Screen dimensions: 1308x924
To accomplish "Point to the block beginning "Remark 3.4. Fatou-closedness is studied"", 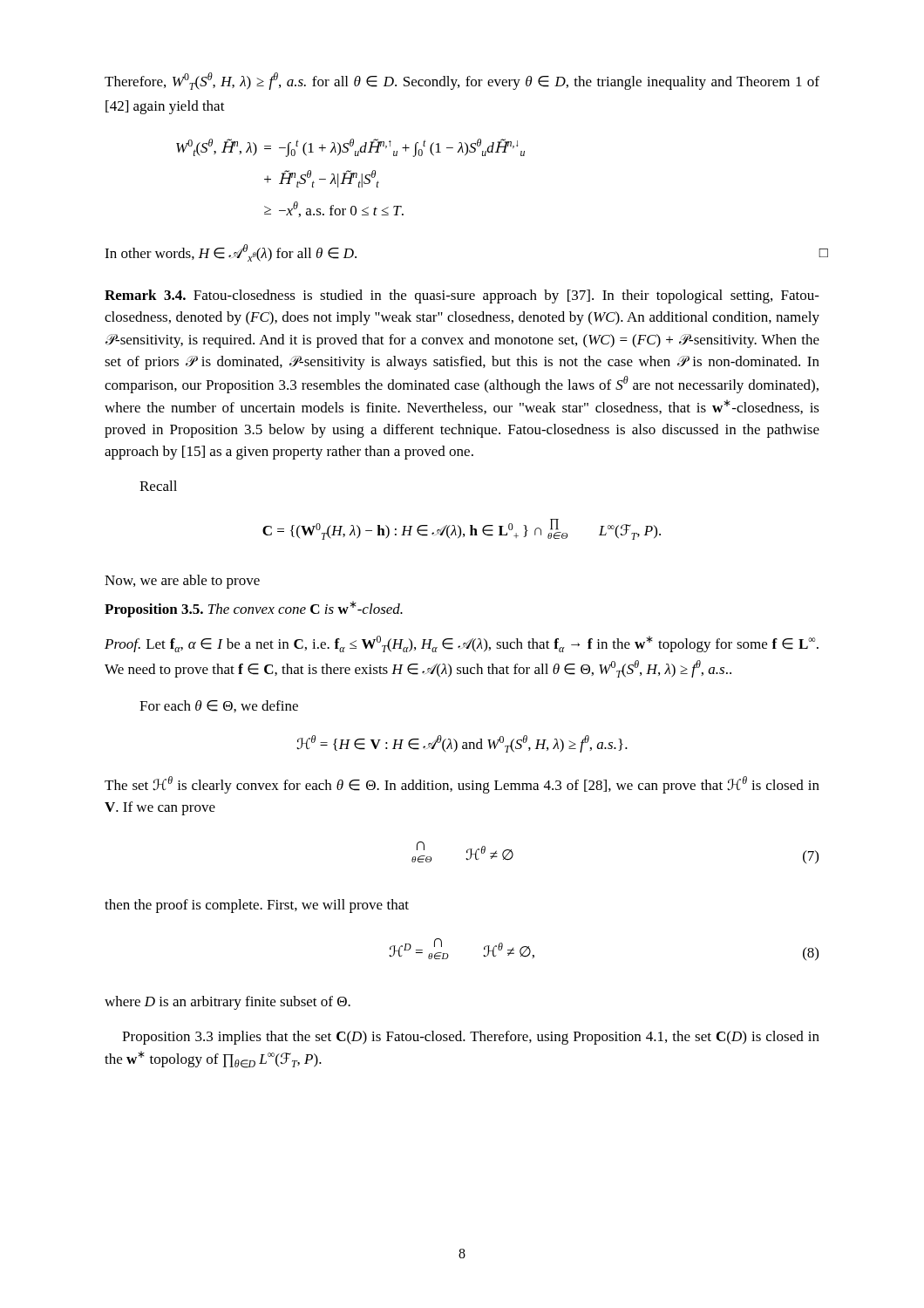I will click(x=462, y=373).
